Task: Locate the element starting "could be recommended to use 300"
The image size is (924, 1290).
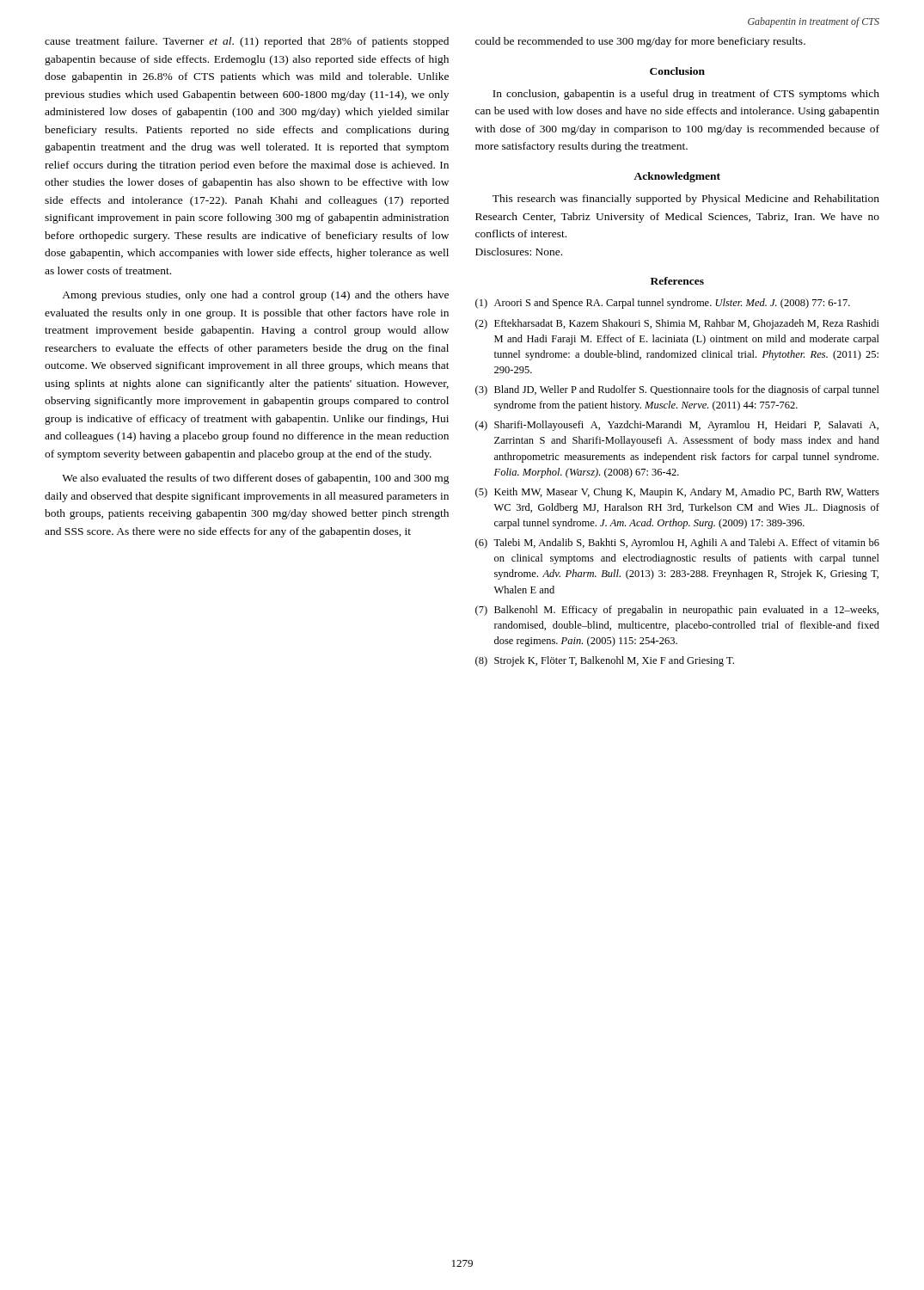Action: coord(677,41)
